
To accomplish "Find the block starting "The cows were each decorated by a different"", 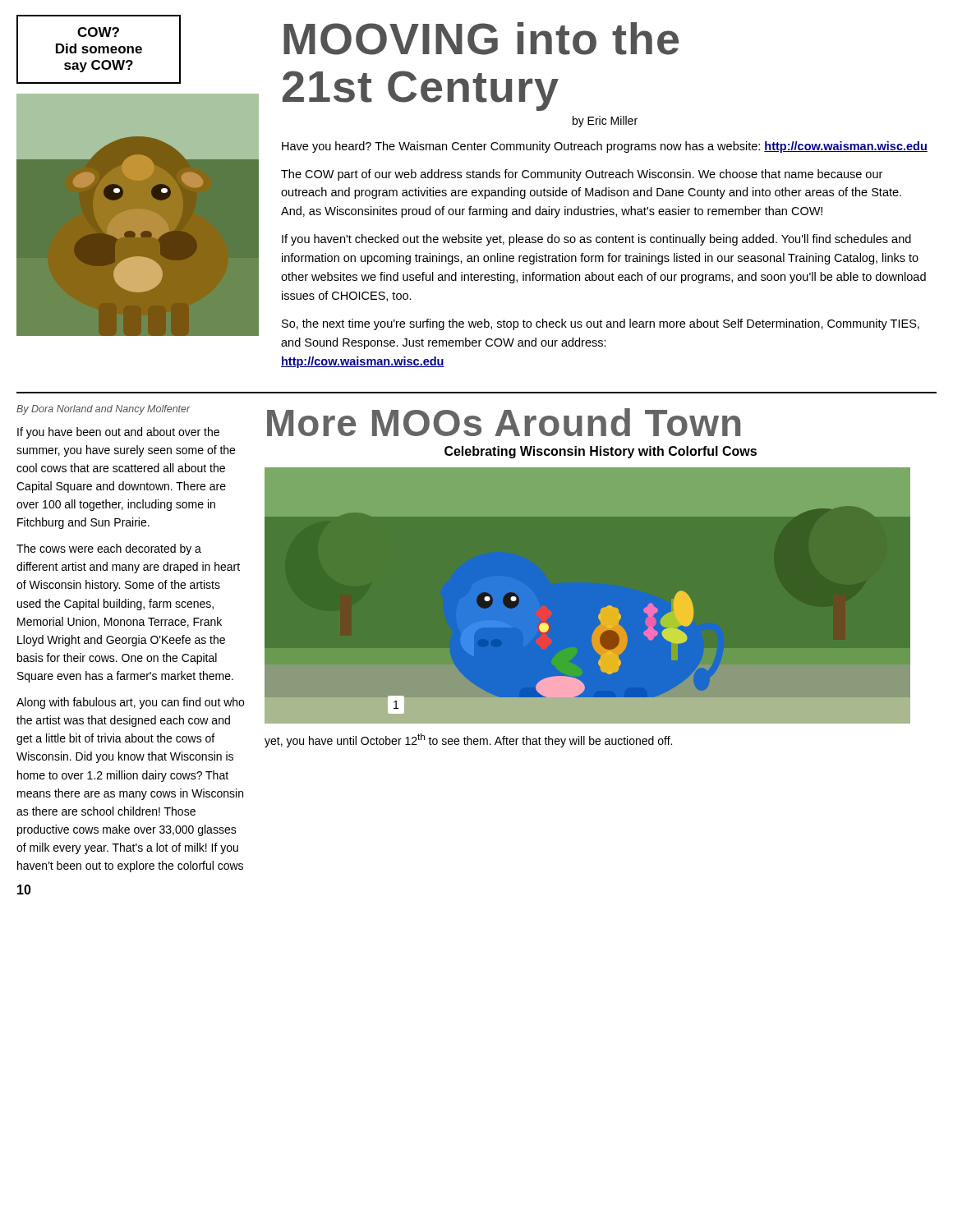I will tap(128, 612).
